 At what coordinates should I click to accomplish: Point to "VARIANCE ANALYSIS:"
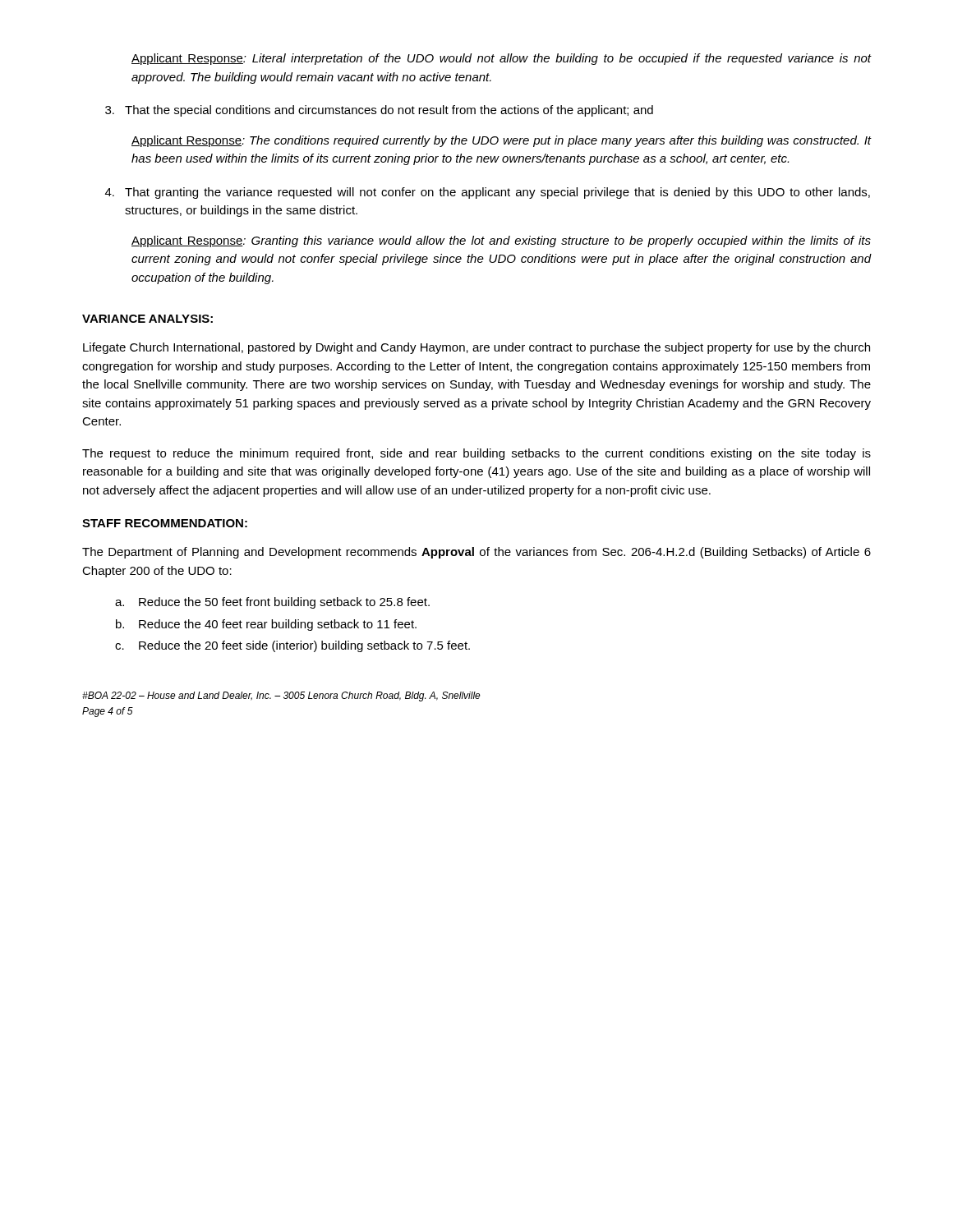(148, 318)
